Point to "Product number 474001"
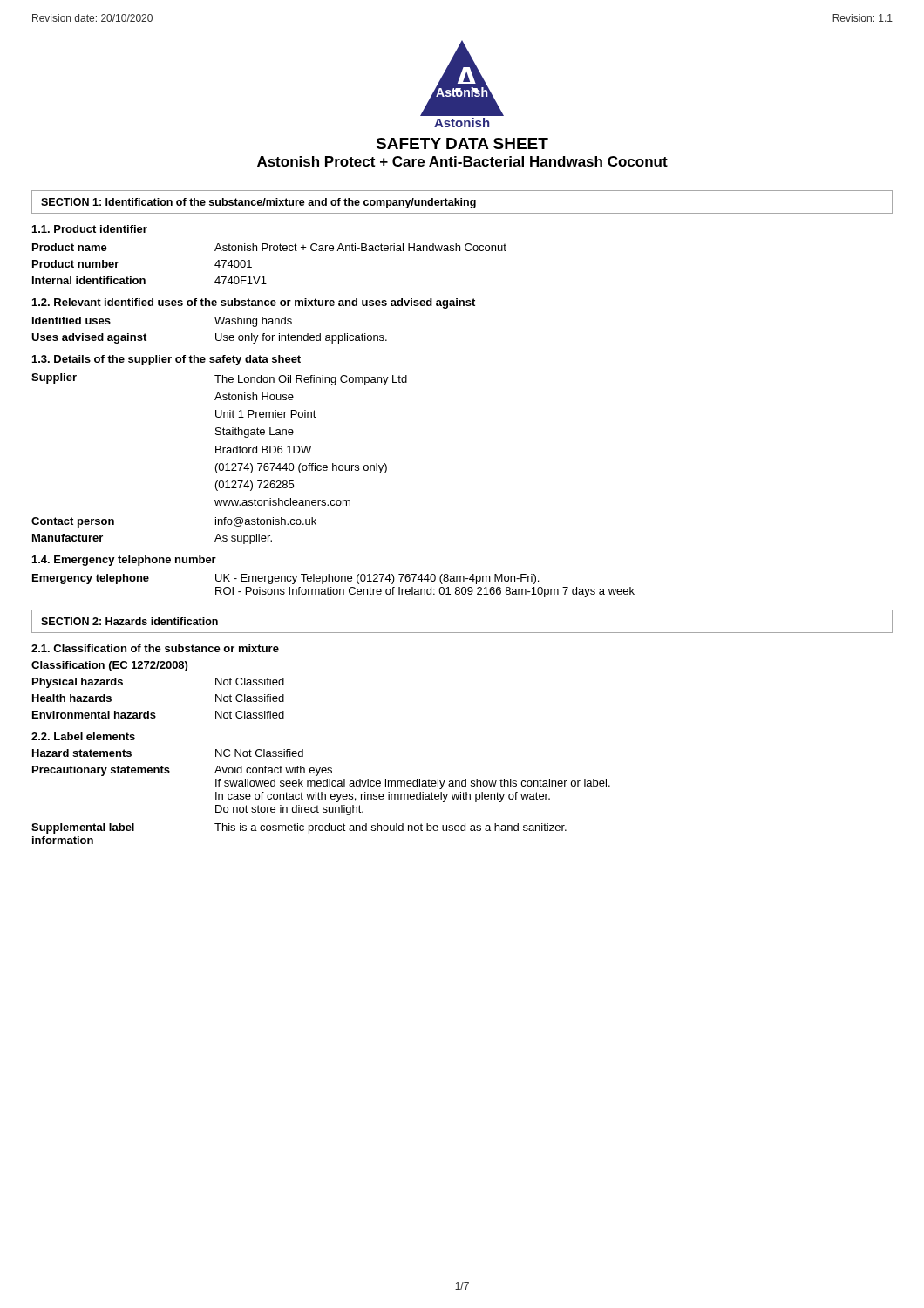The height and width of the screenshot is (1308, 924). [x=72, y=264]
